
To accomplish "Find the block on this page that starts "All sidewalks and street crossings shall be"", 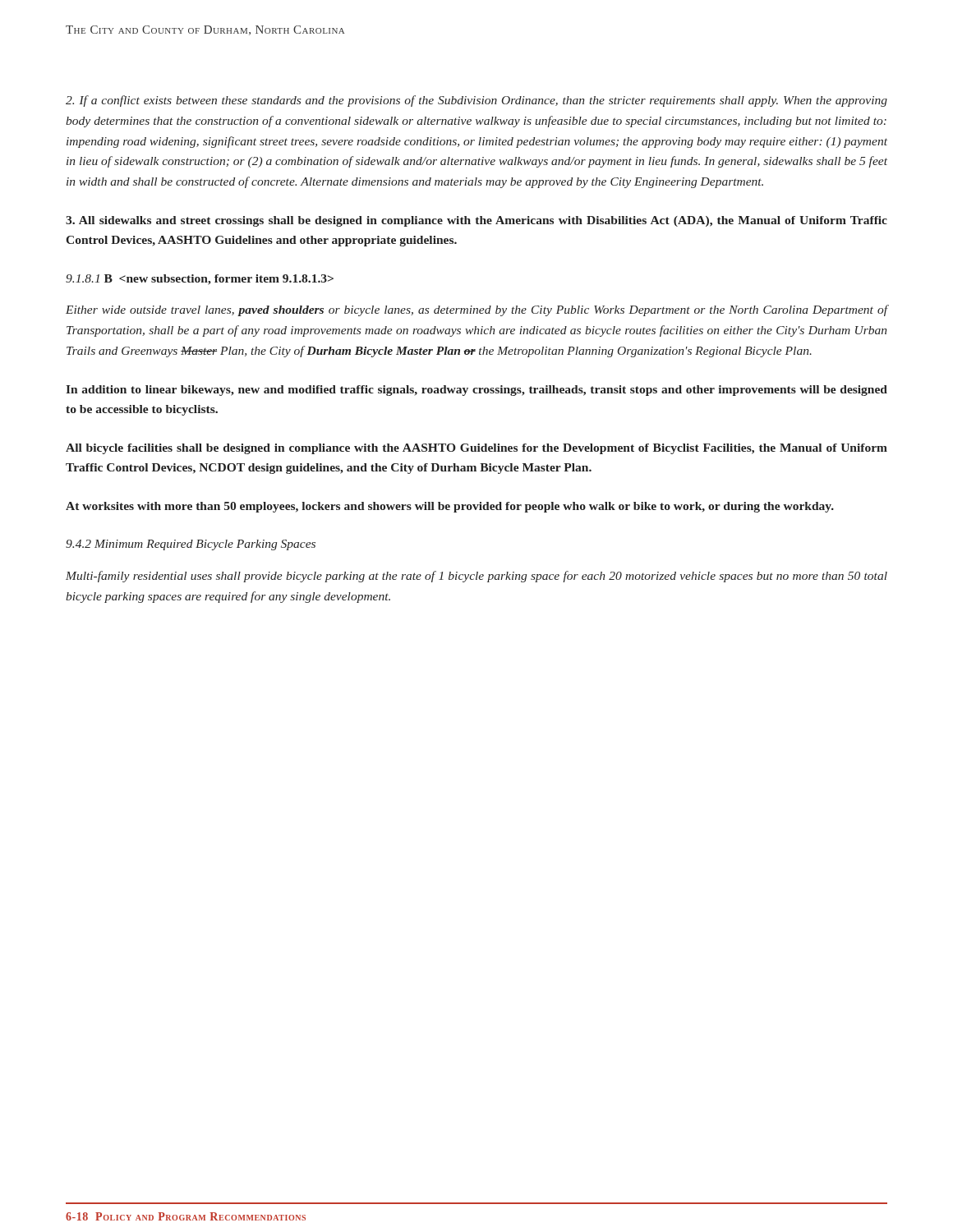I will click(476, 230).
